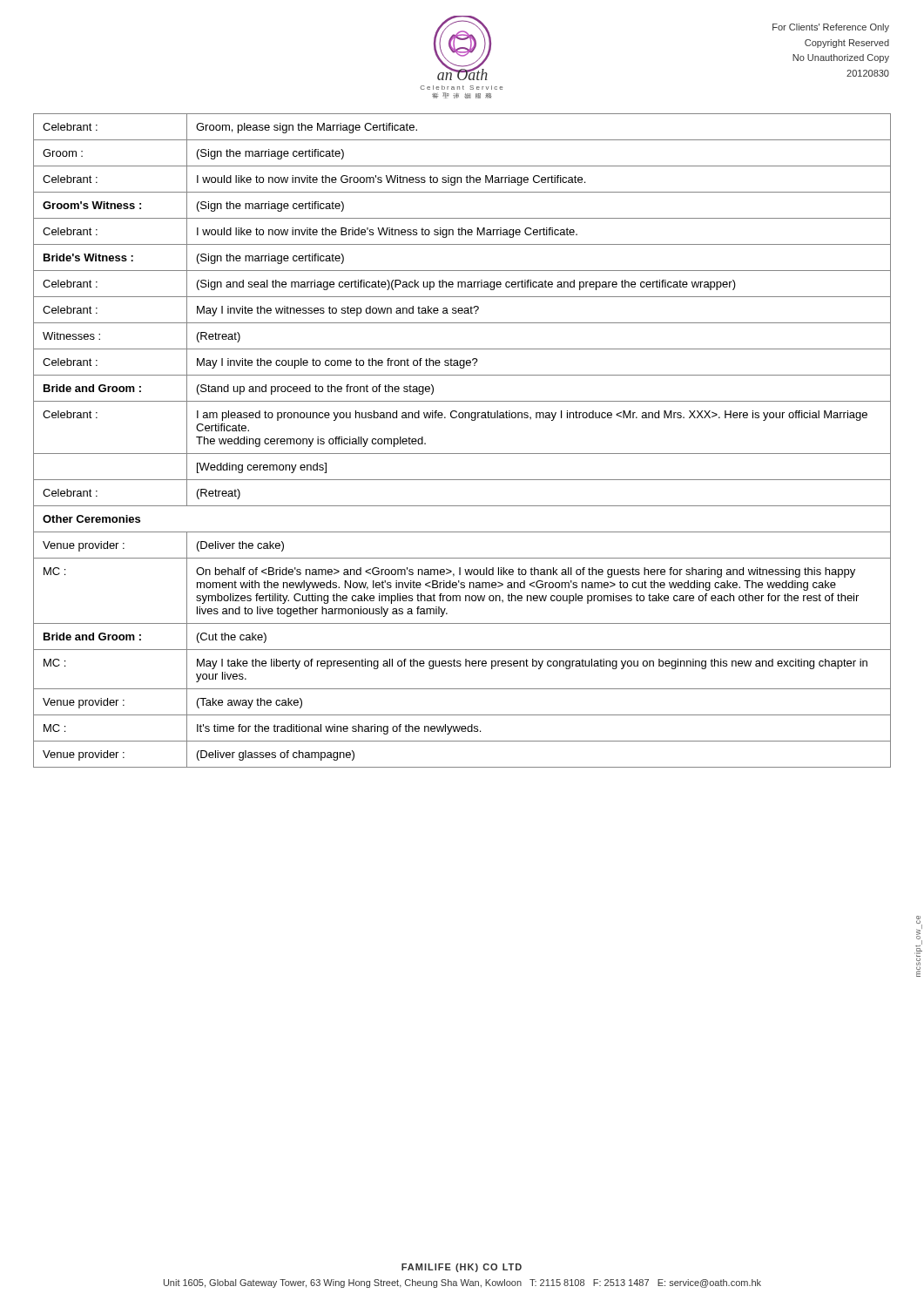The width and height of the screenshot is (924, 1307).
Task: Find the table that mentions "(Sign the marriage certificate)"
Action: 462,440
